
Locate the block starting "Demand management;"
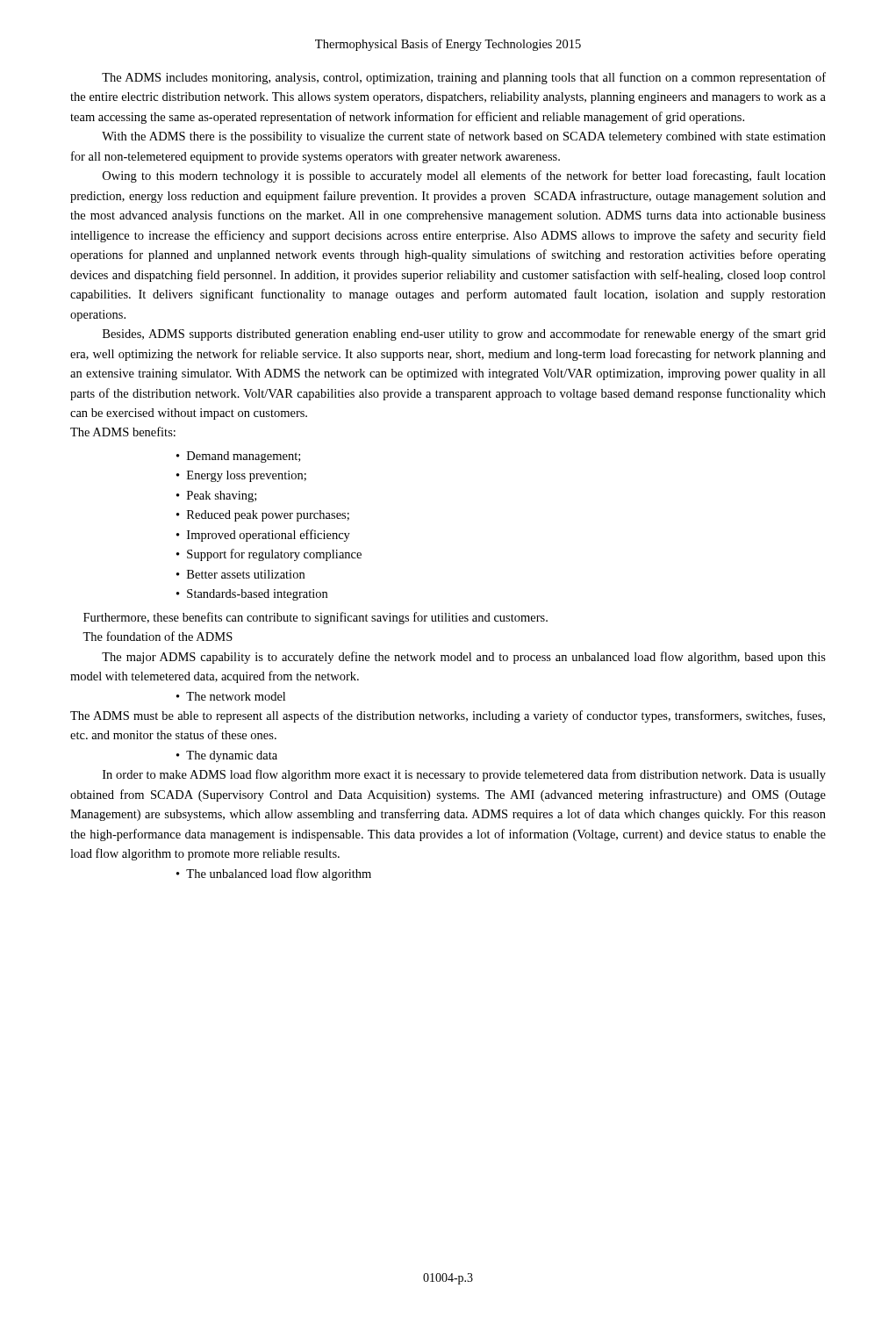coord(238,457)
